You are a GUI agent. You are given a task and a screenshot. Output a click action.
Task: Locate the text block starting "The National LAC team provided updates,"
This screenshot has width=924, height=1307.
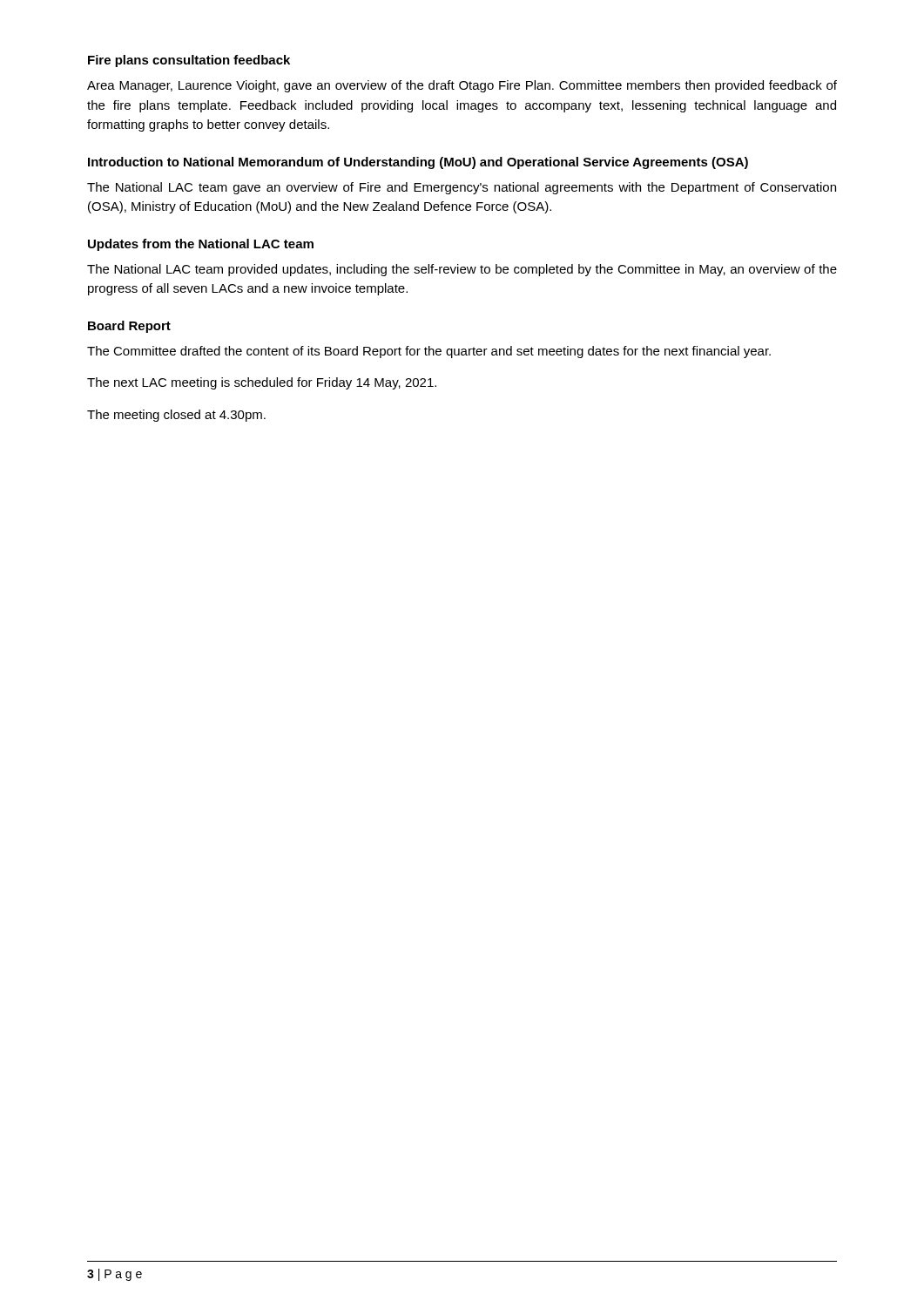point(462,278)
